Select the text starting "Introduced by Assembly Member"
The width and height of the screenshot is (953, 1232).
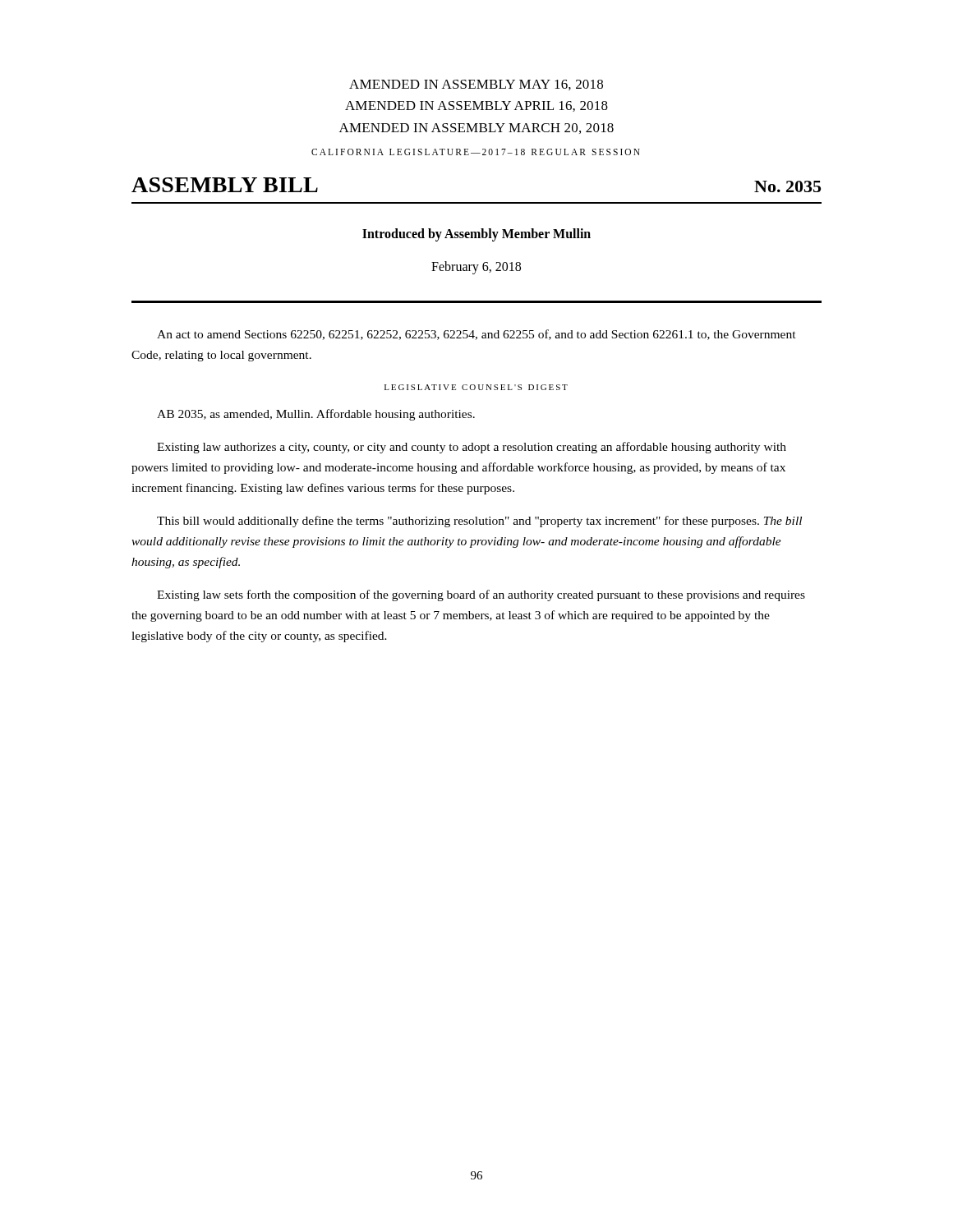(476, 234)
